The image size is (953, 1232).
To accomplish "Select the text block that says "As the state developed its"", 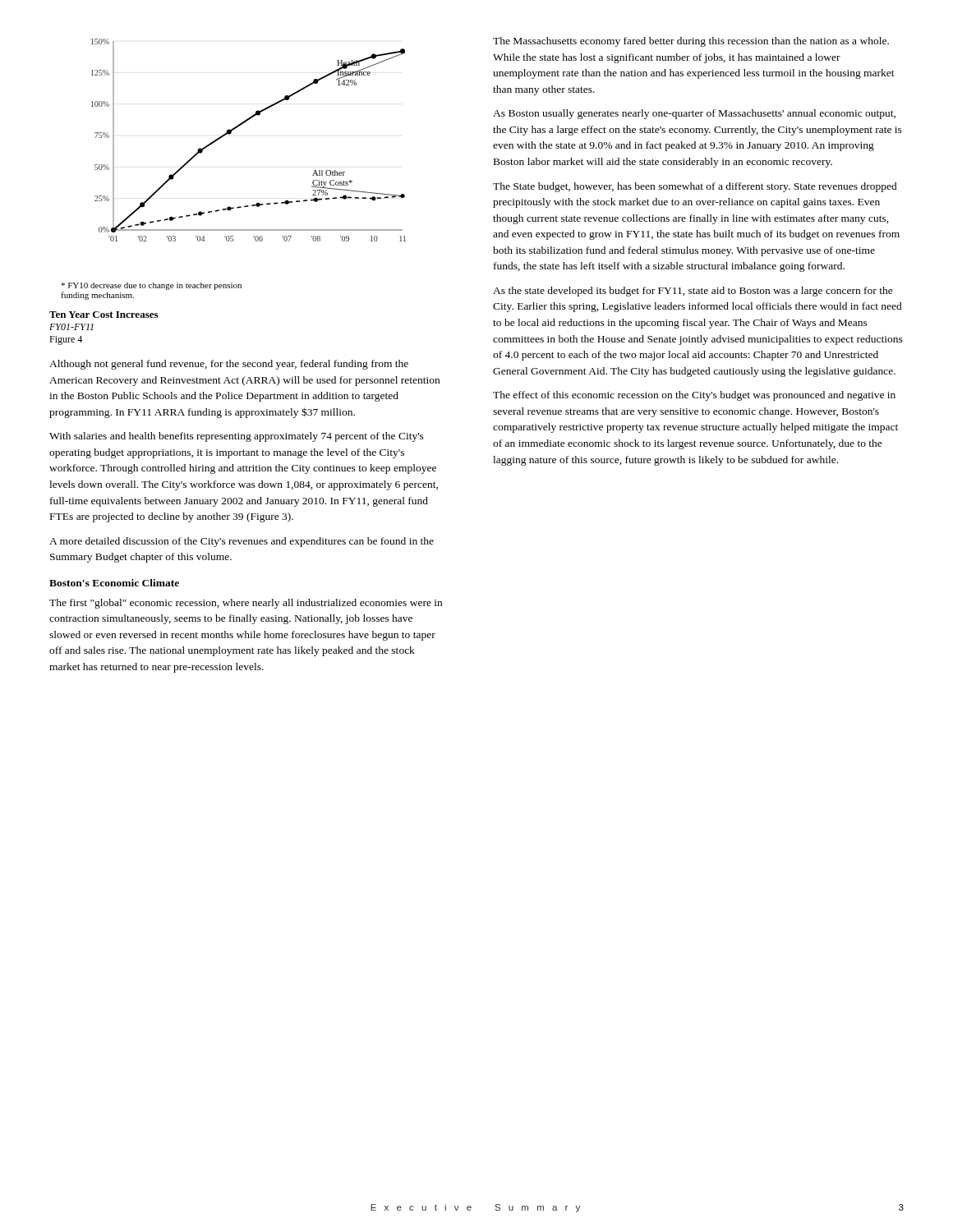I will click(698, 331).
